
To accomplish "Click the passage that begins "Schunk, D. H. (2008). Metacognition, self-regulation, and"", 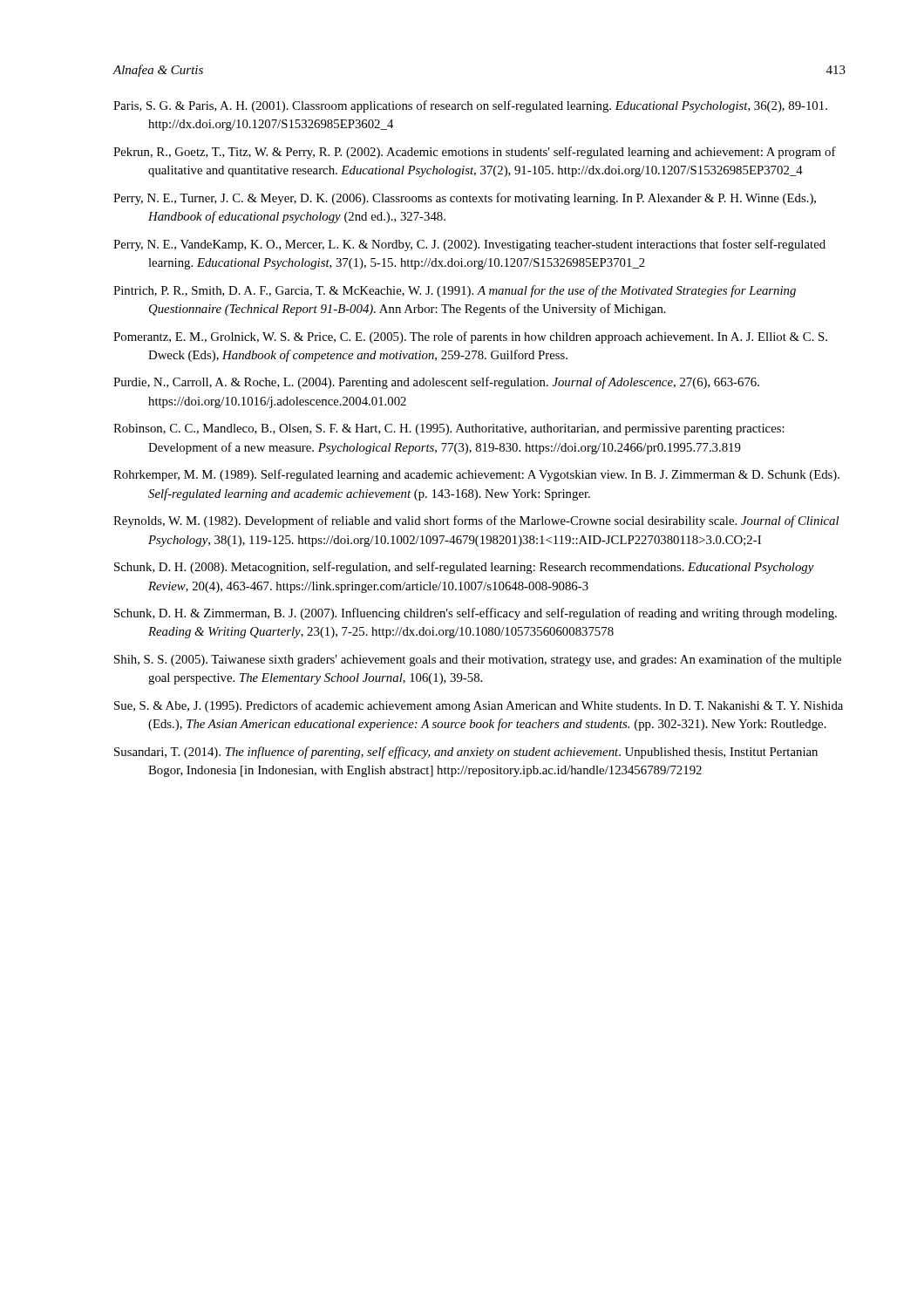I will (x=463, y=576).
